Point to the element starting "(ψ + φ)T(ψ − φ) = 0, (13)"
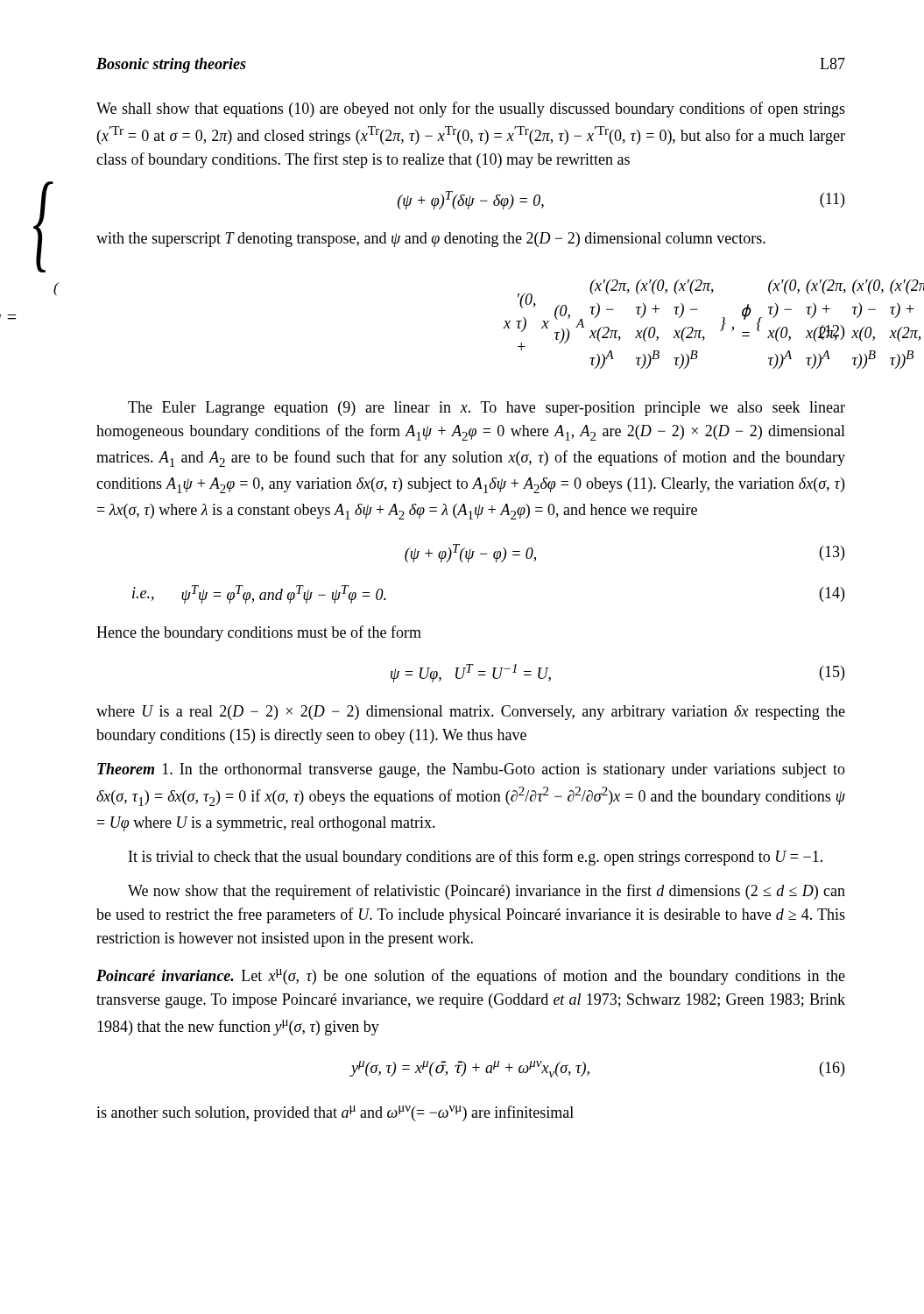The height and width of the screenshot is (1314, 924). tap(471, 553)
